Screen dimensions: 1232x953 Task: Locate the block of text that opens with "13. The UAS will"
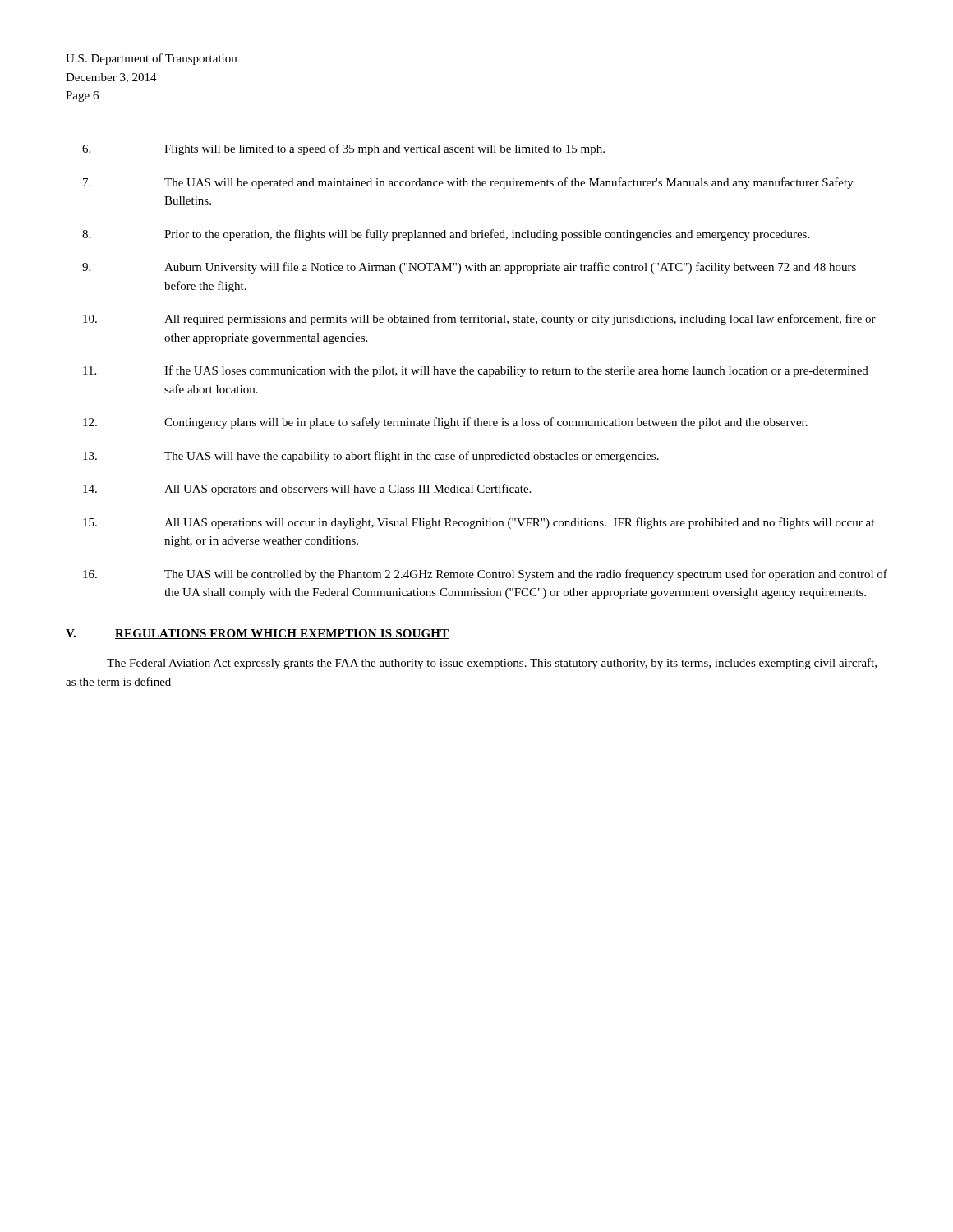476,456
